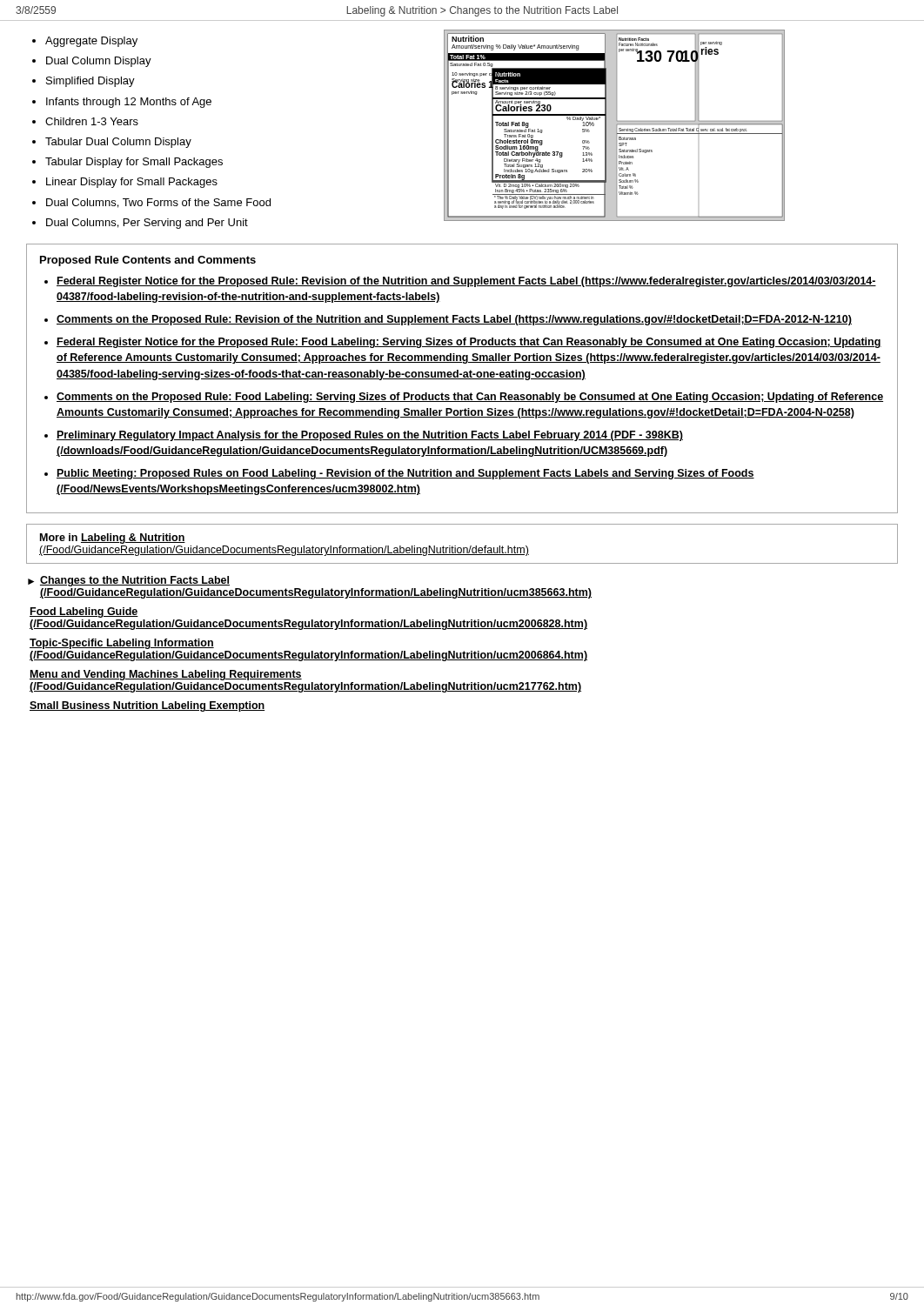Find the block on this page that starts "Dual Columns, Two Forms"
This screenshot has height=1305, width=924.
(158, 202)
